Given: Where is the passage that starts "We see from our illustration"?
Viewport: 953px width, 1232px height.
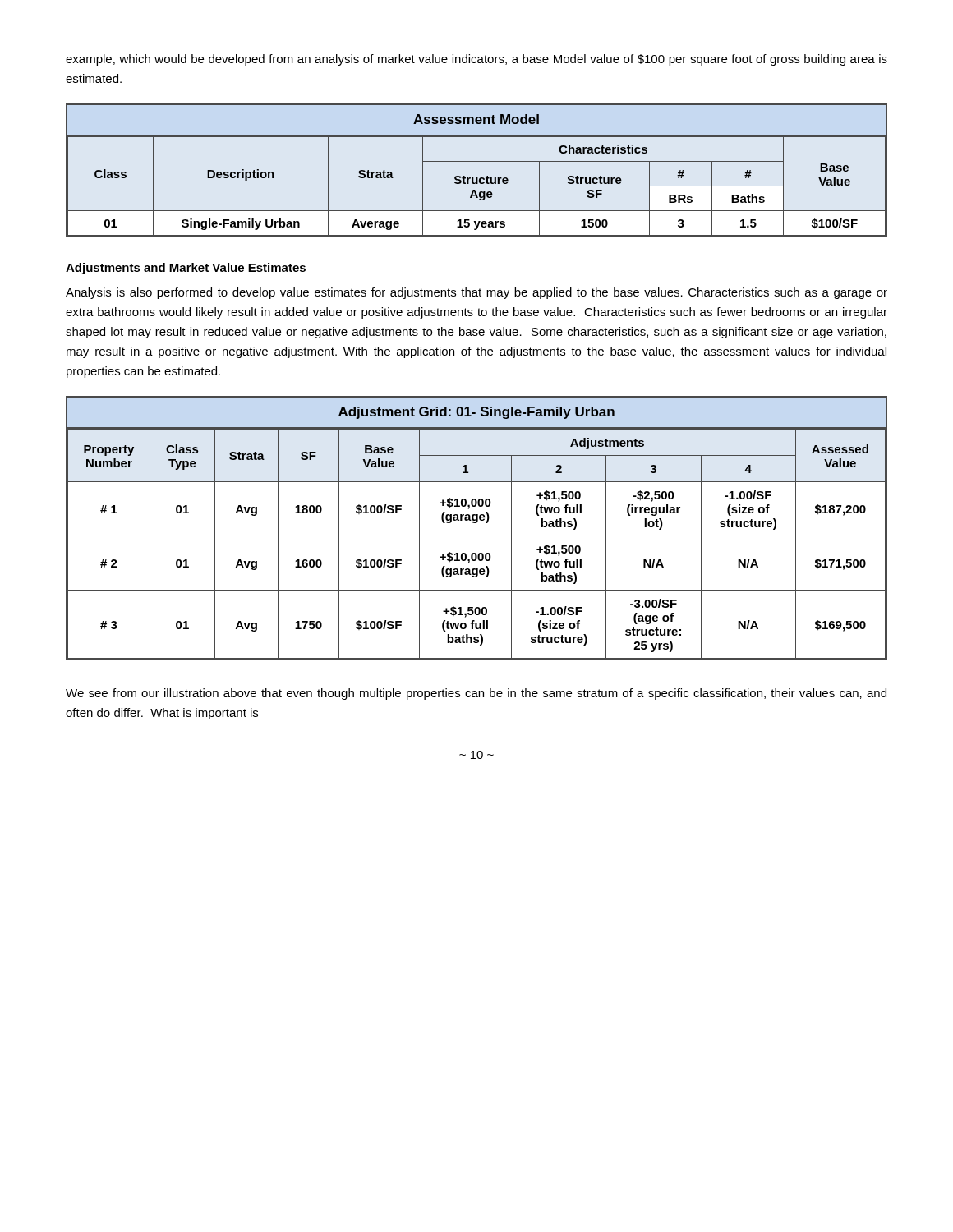Looking at the screenshot, I should tap(476, 703).
